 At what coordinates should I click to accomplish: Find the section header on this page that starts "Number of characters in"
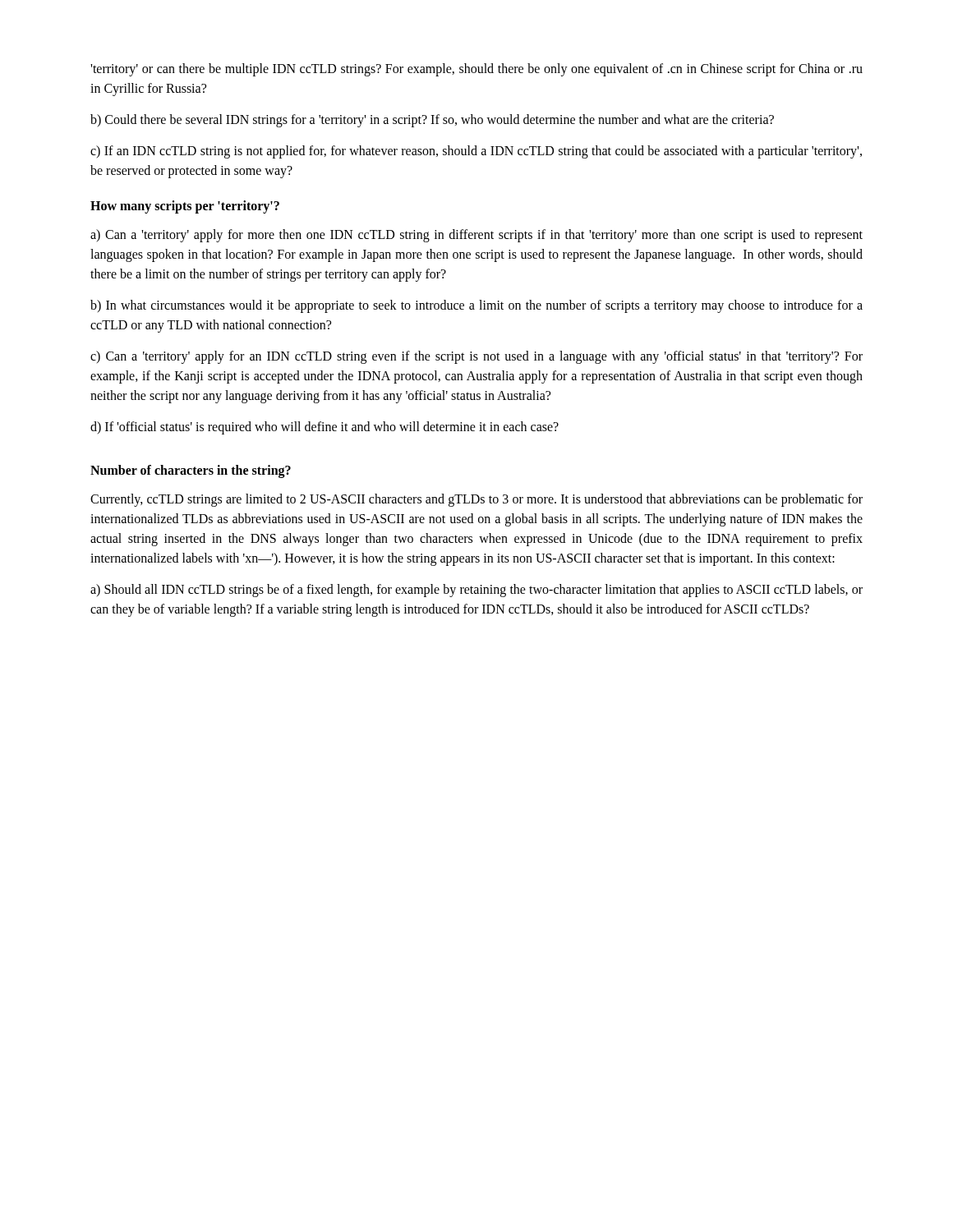191,470
